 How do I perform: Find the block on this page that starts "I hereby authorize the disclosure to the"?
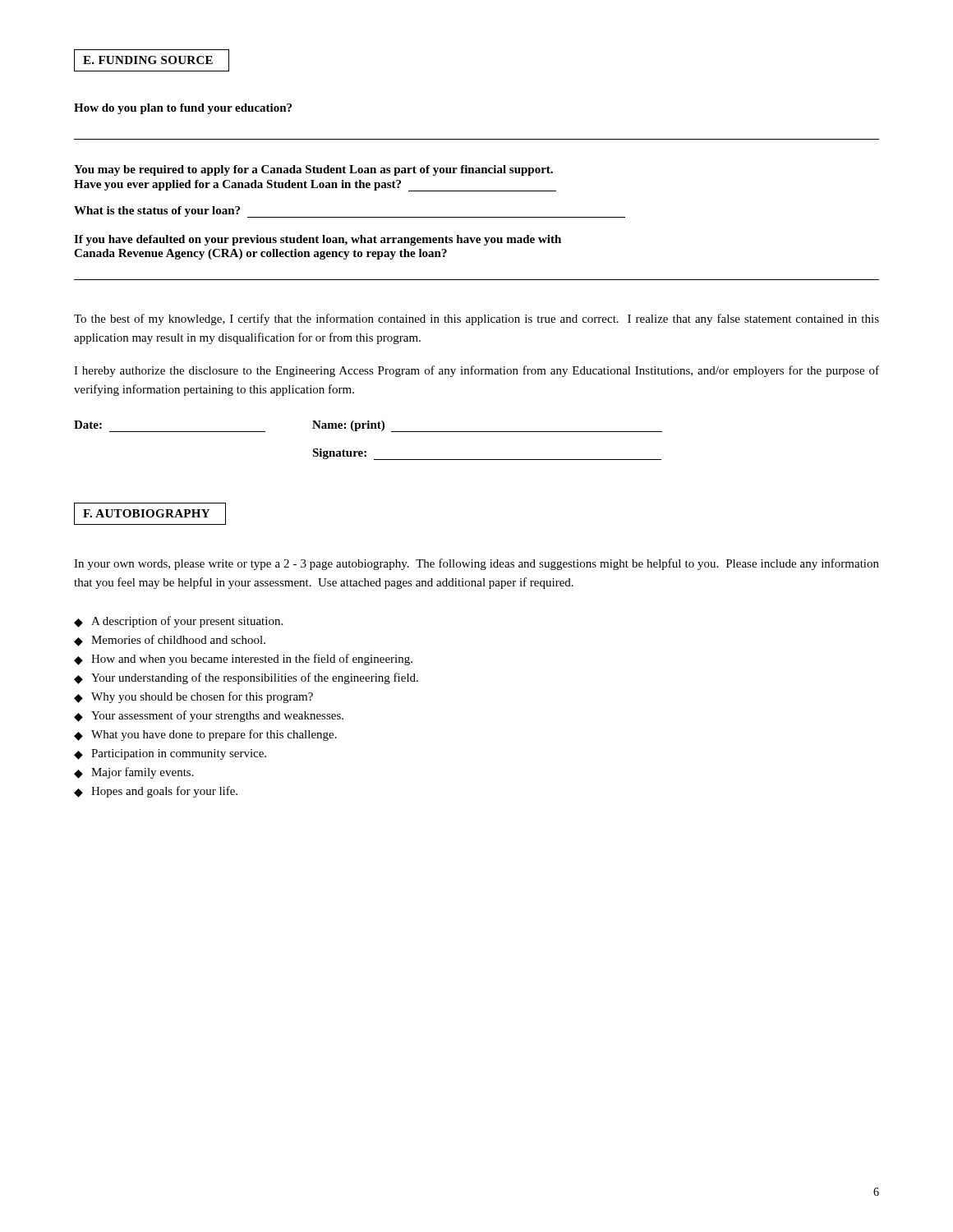(x=476, y=380)
